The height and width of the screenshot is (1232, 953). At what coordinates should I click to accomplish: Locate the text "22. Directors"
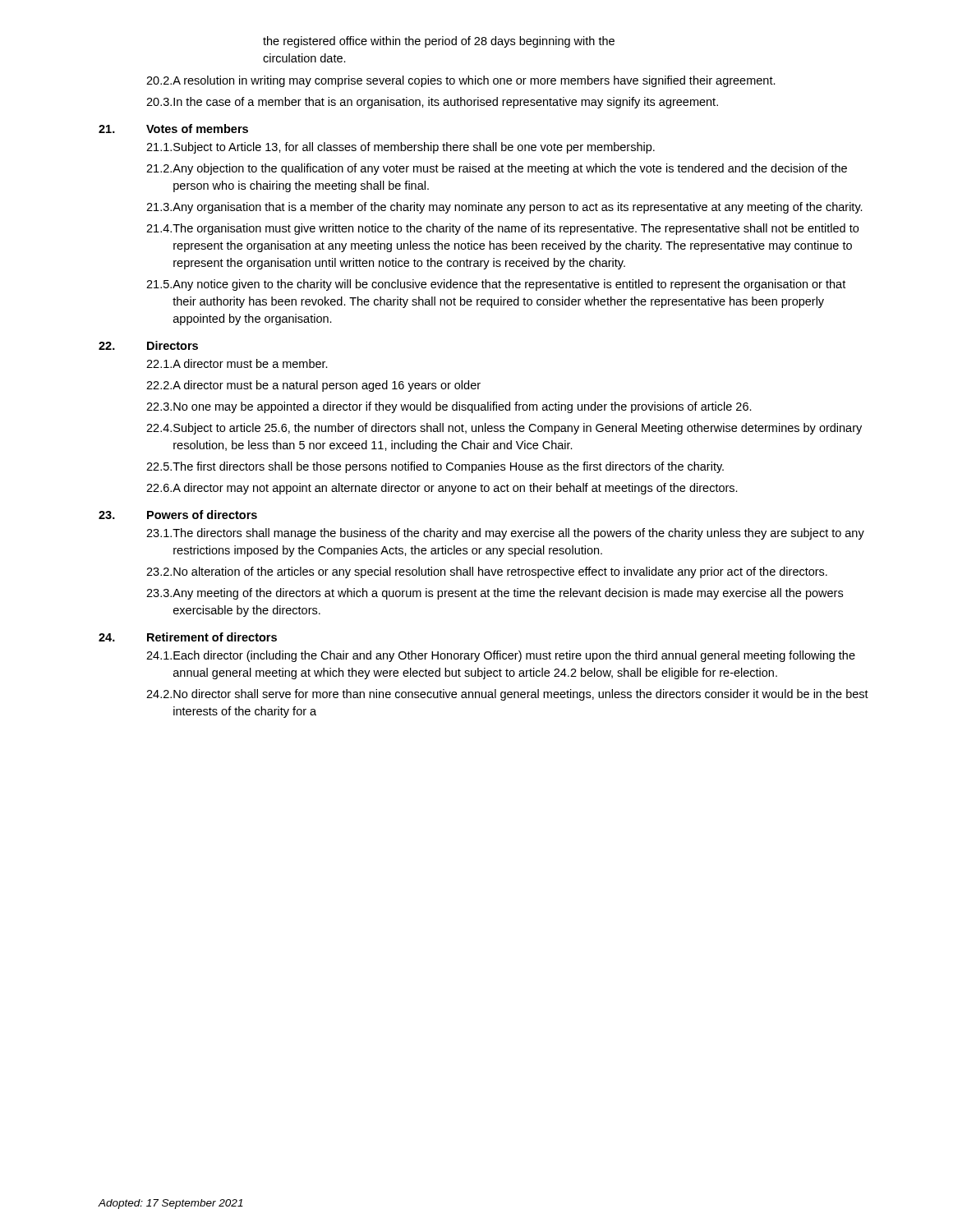click(x=149, y=346)
